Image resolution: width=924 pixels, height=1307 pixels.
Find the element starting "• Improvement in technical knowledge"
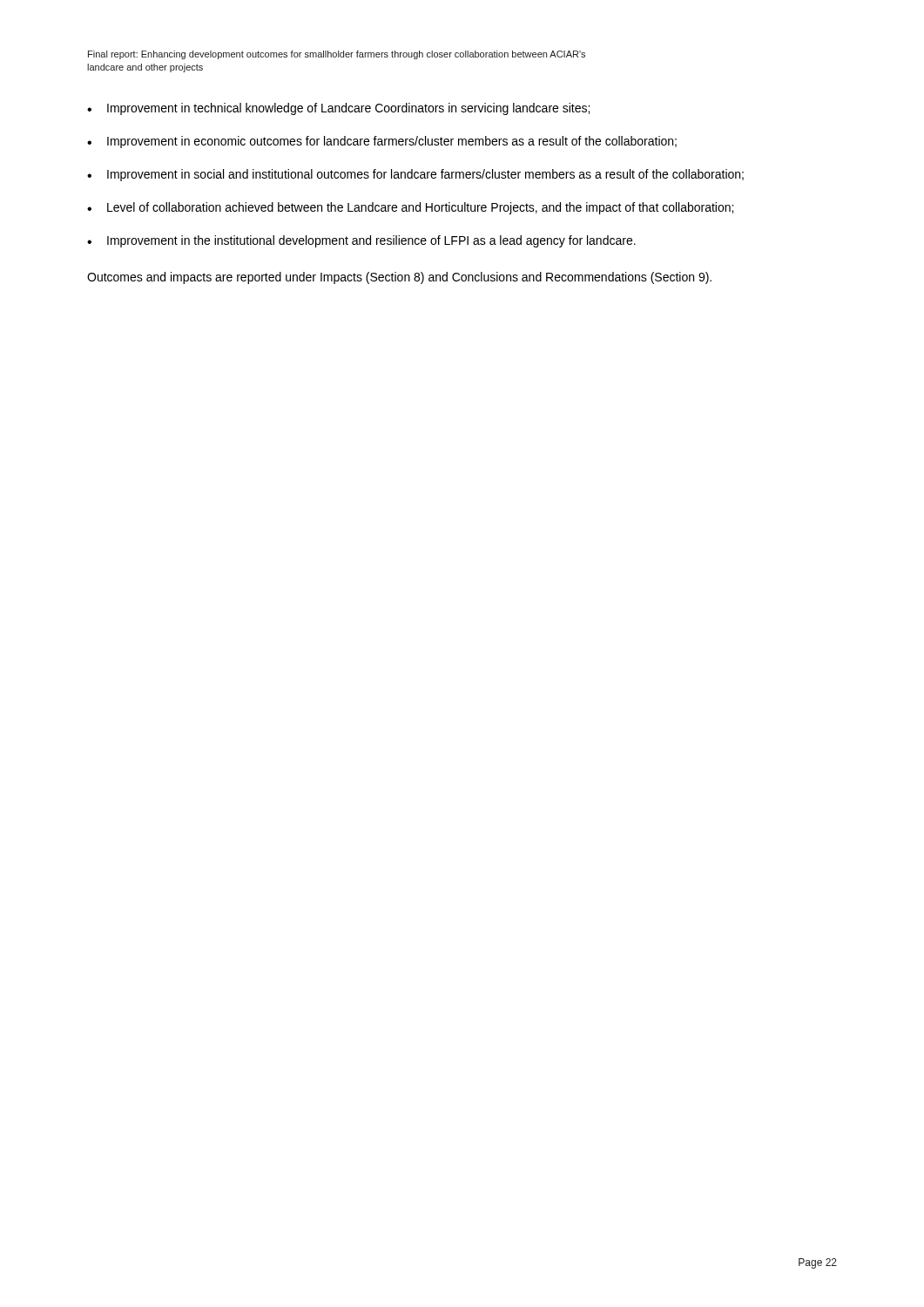point(462,110)
